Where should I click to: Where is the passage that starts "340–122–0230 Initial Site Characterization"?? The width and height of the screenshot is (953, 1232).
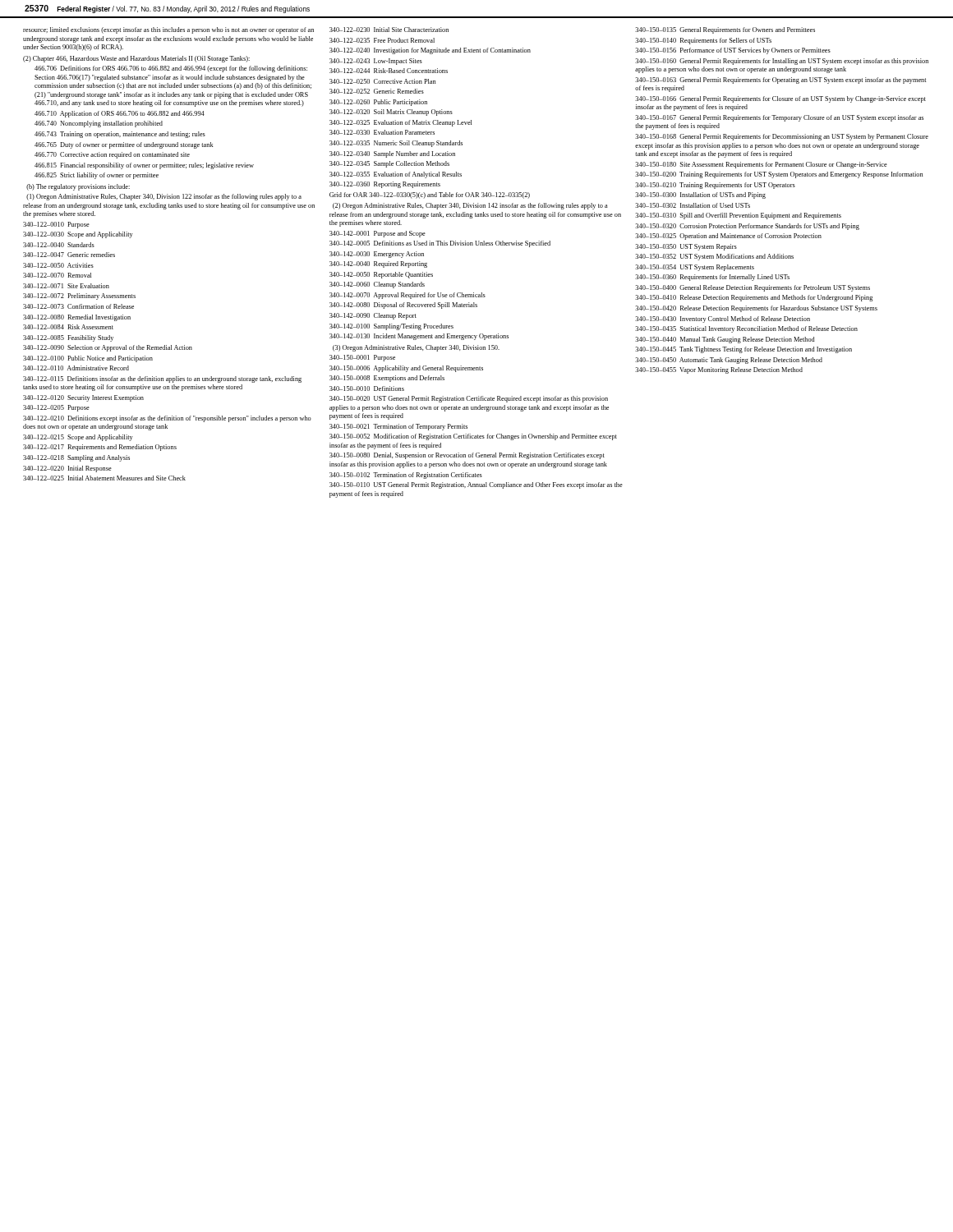pos(389,30)
